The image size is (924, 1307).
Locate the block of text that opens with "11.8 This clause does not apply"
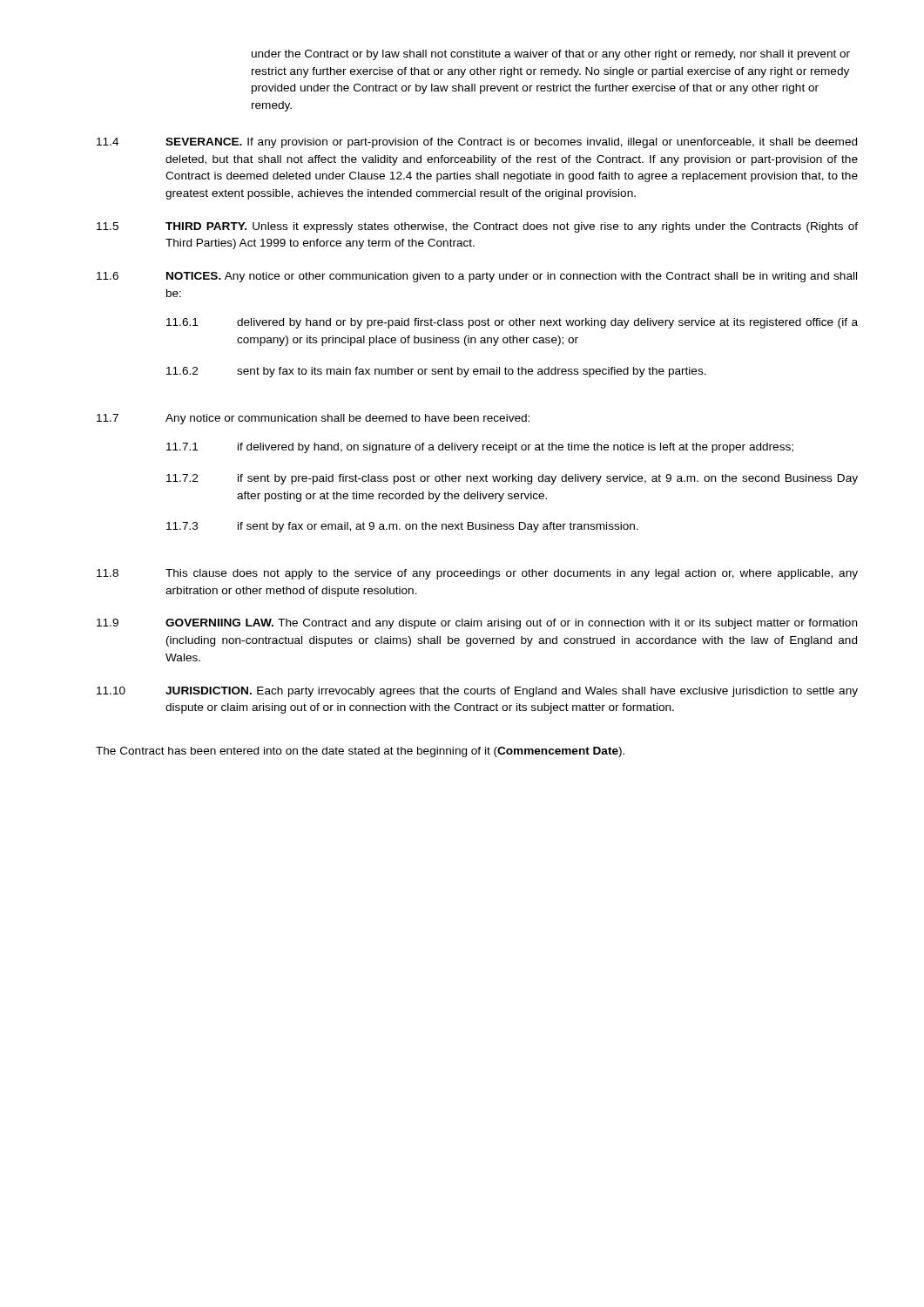coord(477,582)
